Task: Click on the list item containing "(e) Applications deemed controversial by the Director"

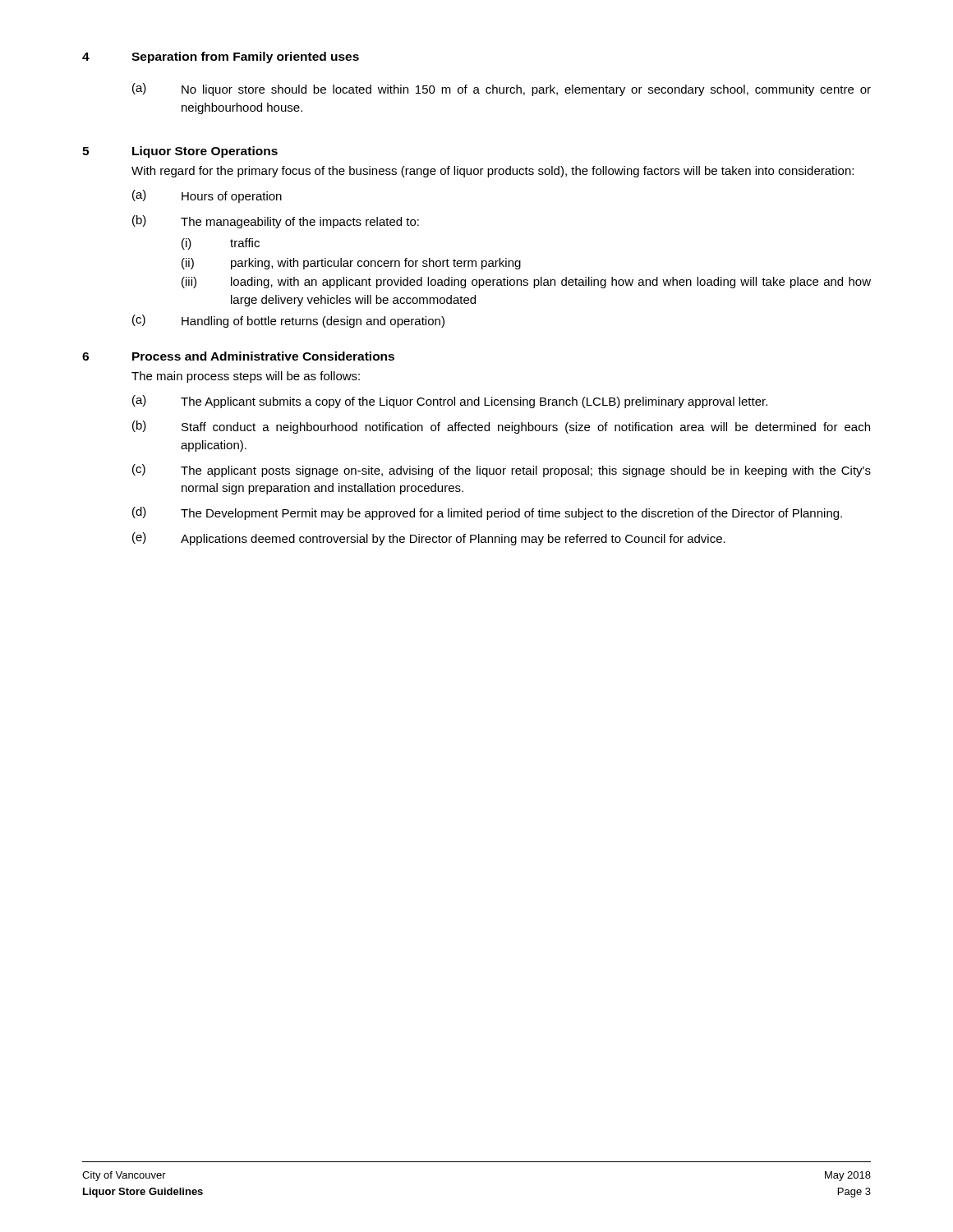Action: [x=501, y=538]
